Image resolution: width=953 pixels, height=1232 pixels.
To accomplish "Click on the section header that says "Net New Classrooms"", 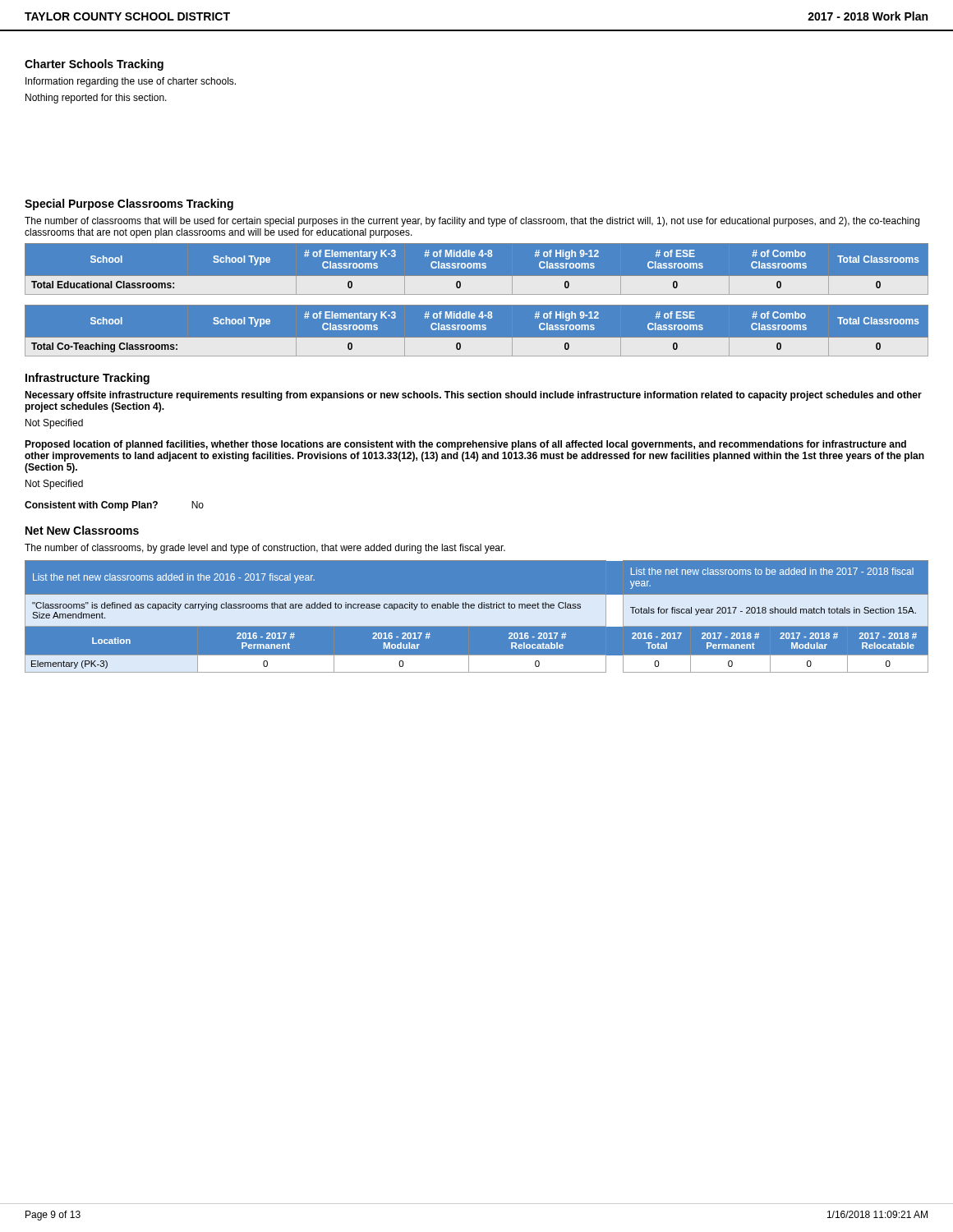I will coord(82,531).
